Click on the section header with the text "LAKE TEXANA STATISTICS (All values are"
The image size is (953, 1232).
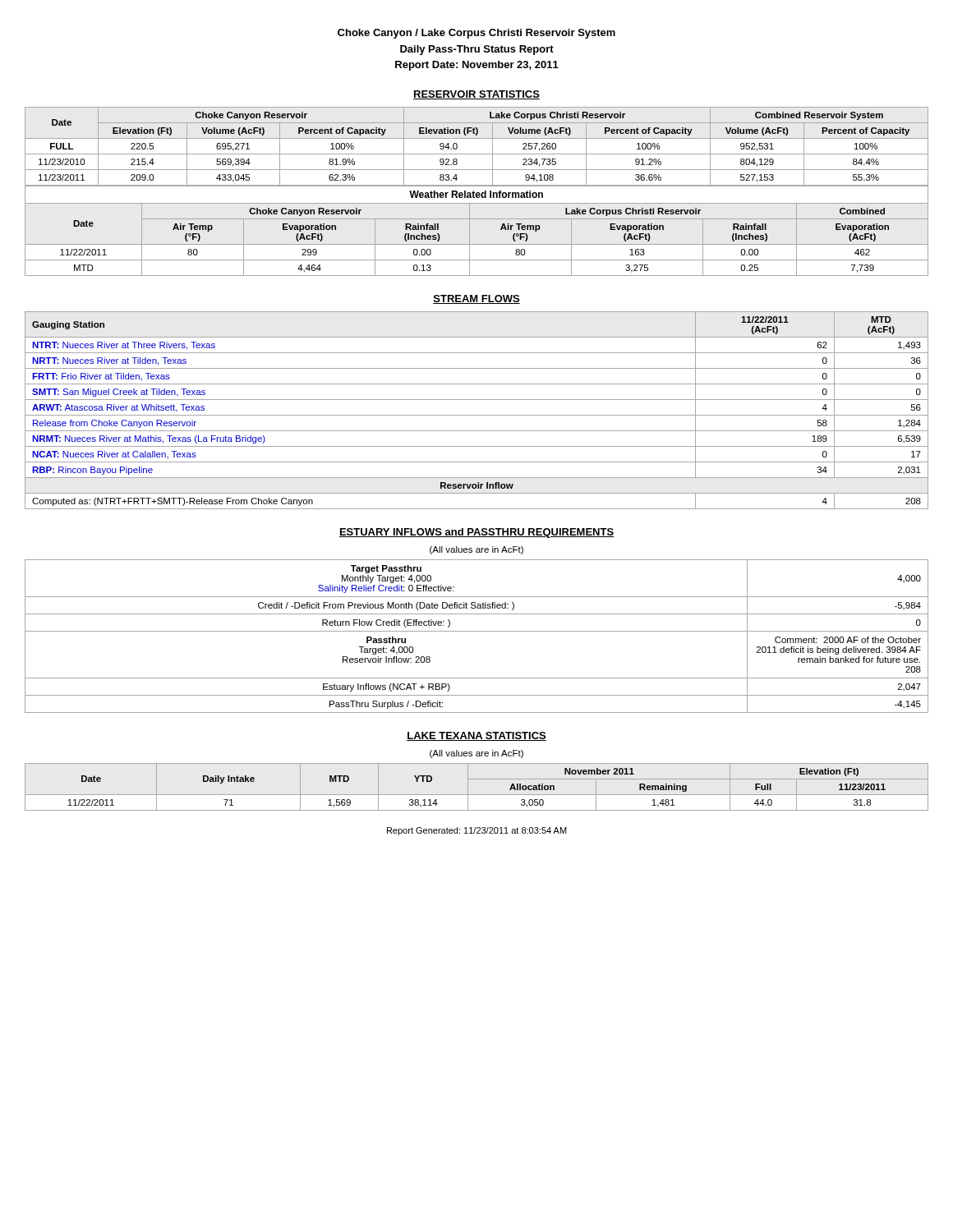pyautogui.click(x=476, y=743)
